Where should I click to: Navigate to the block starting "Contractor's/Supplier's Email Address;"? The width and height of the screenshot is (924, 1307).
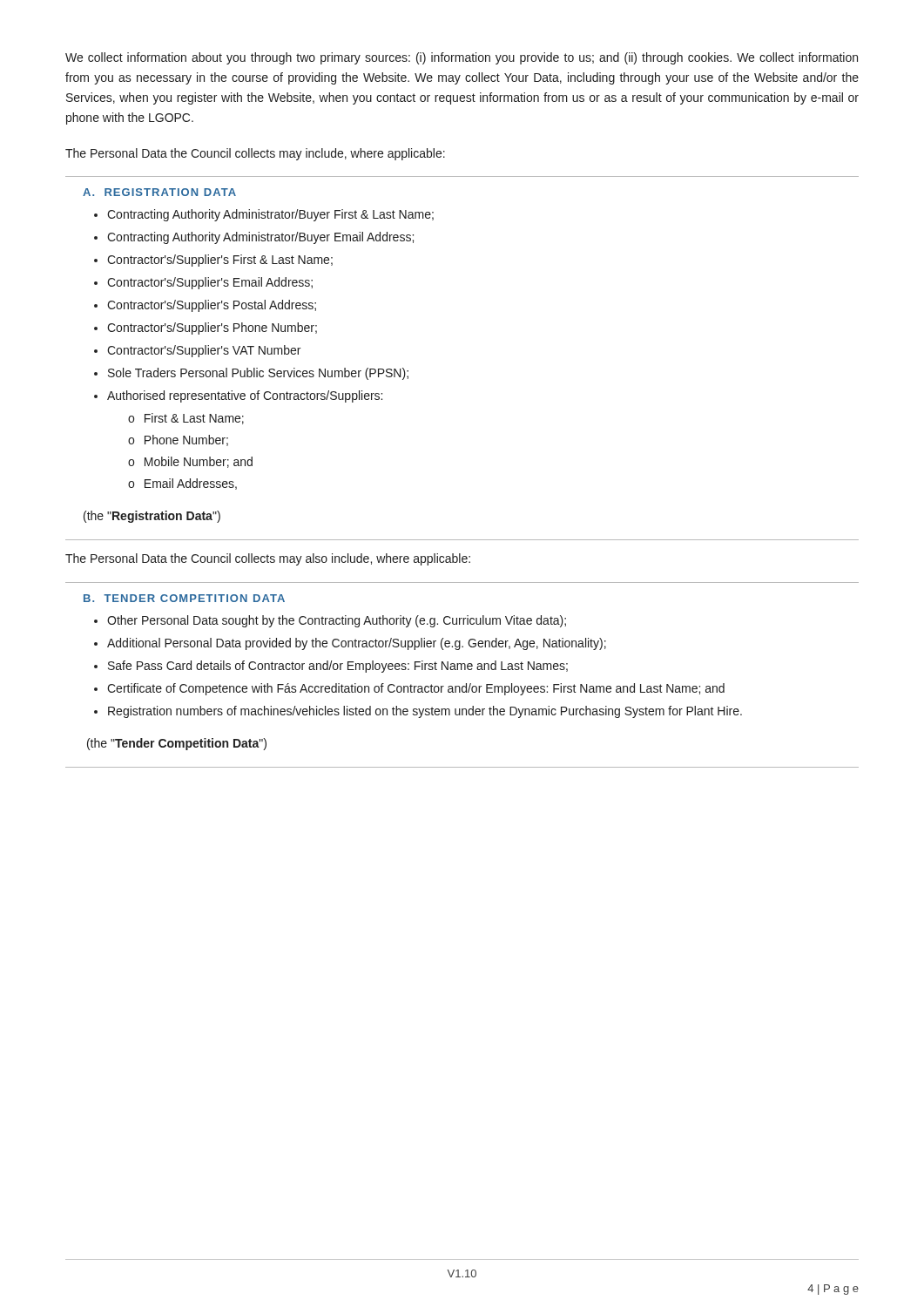coord(210,283)
